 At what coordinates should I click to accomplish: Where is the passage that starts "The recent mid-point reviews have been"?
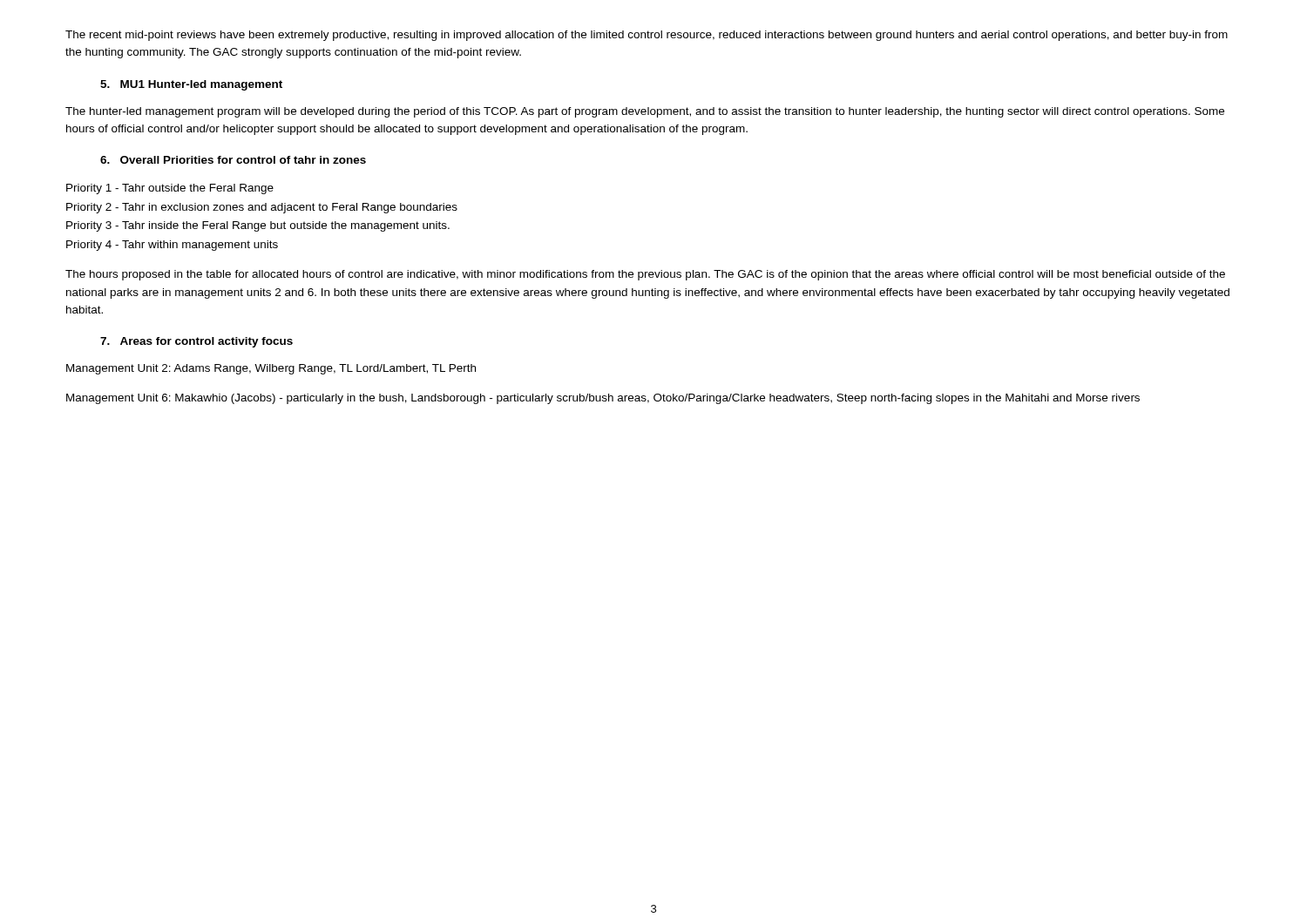coord(647,43)
